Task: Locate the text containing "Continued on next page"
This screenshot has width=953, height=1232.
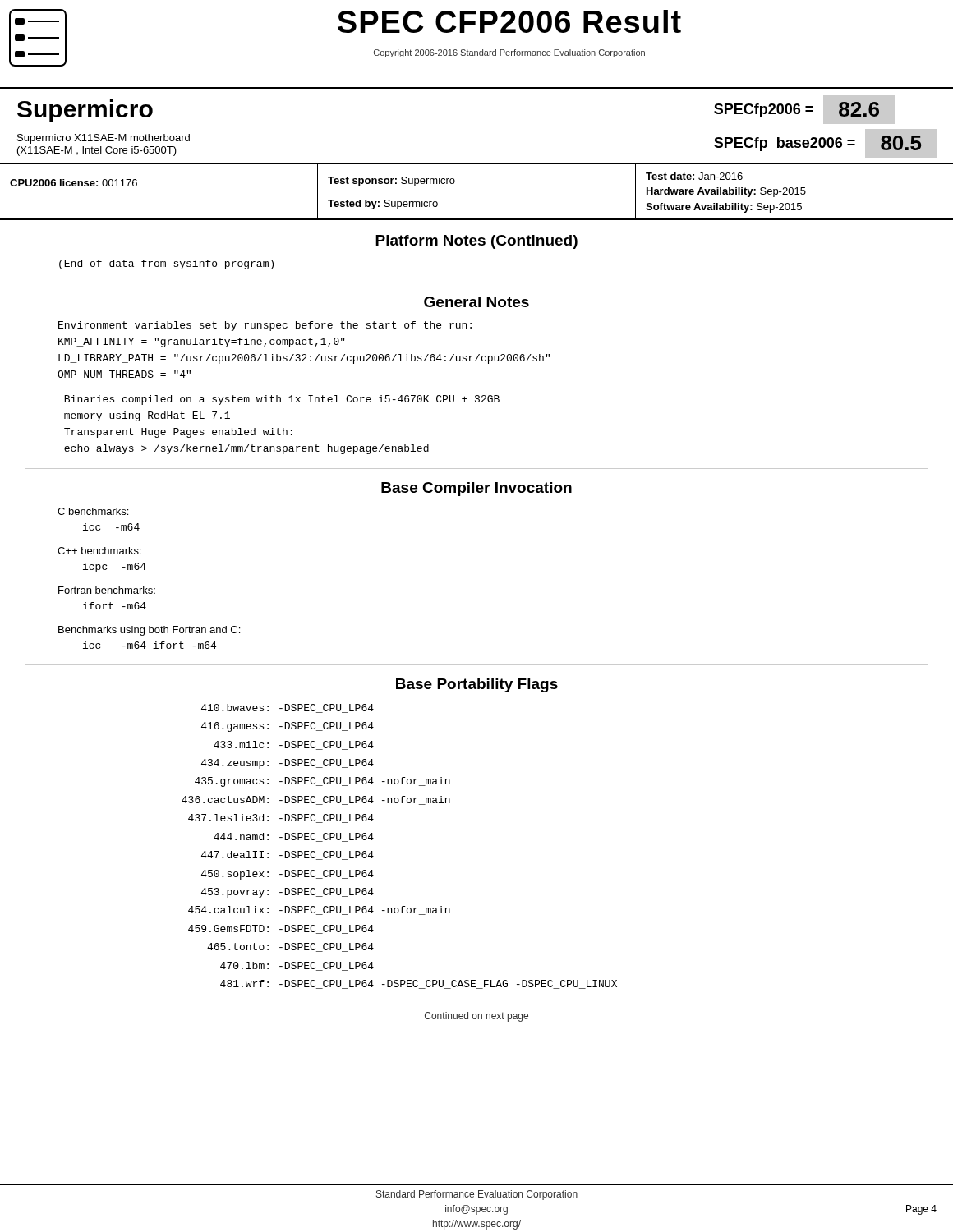Action: [476, 1016]
